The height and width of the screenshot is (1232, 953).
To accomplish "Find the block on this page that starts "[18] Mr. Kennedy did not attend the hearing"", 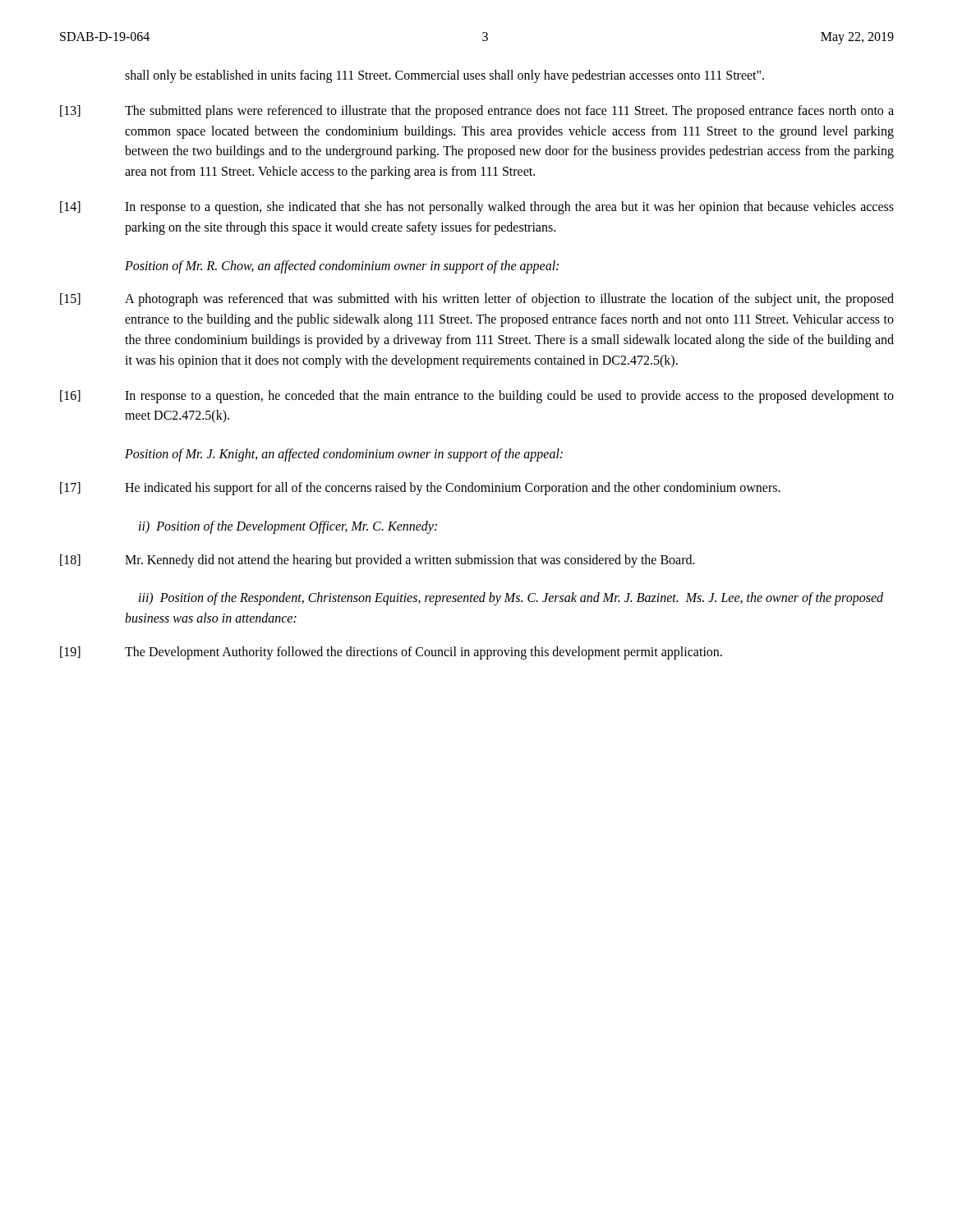I will (476, 560).
